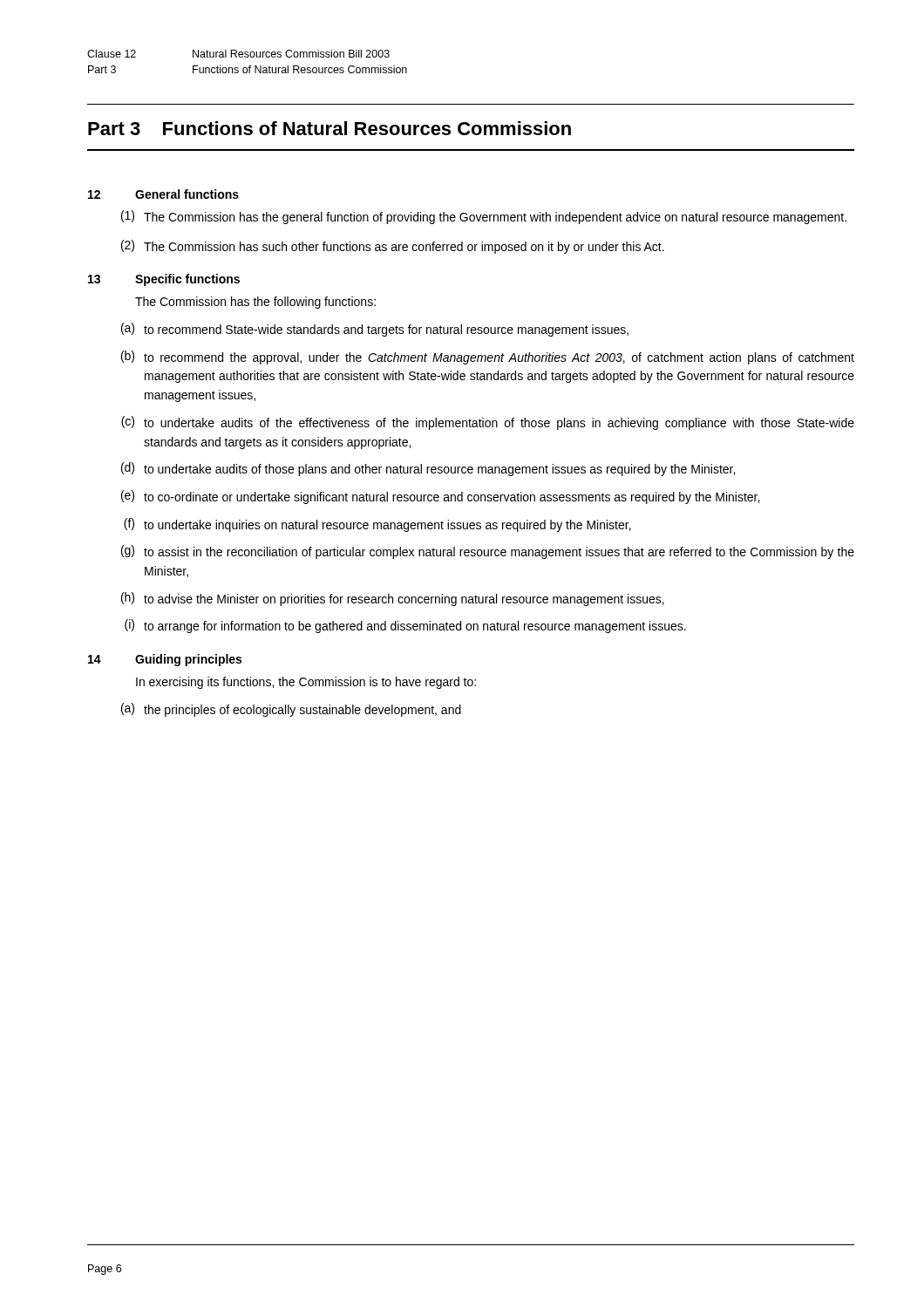Where is the passage that starts "(i) to arrange"?

[x=471, y=627]
